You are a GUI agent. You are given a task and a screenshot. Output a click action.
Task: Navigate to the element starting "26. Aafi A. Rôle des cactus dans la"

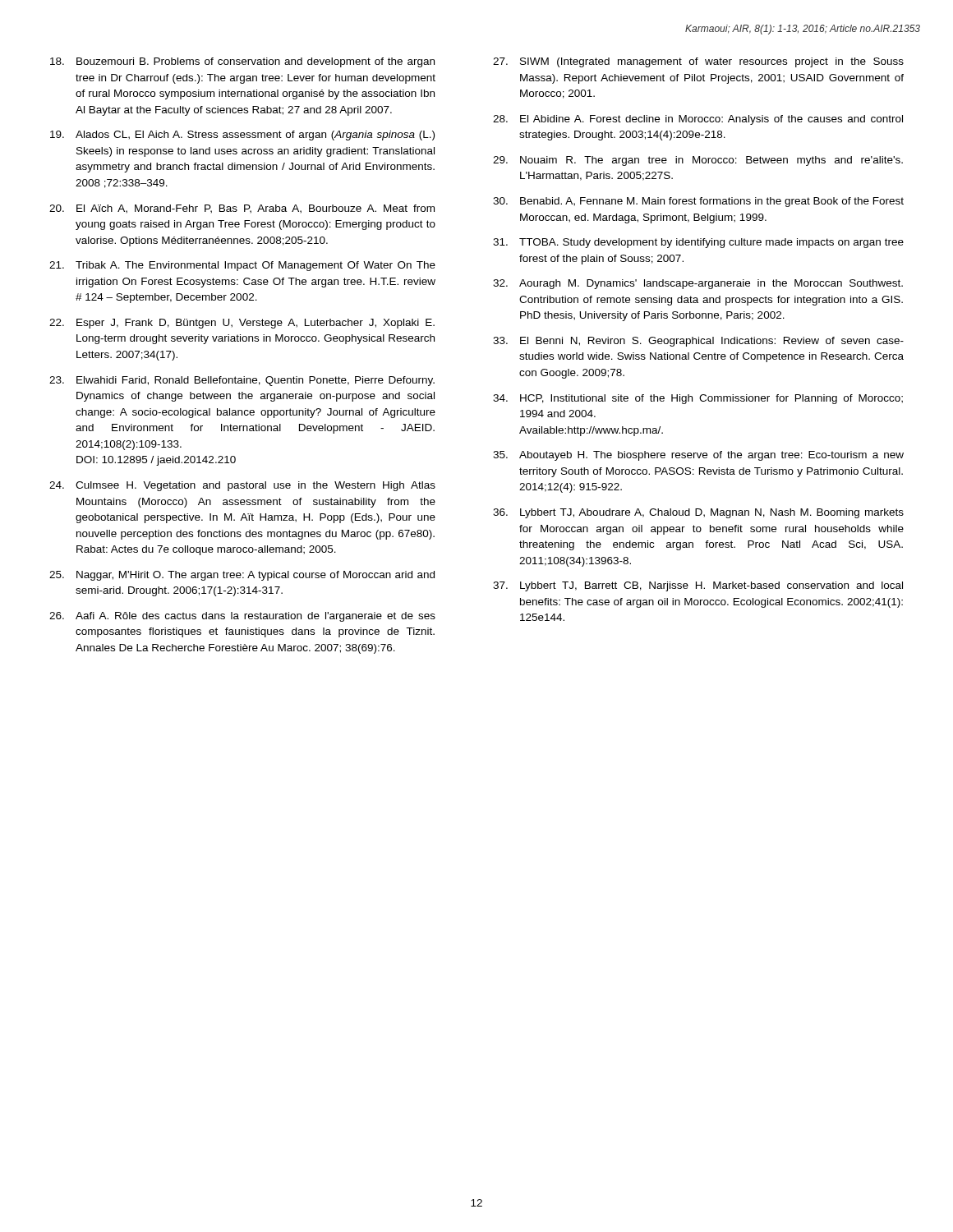pyautogui.click(x=242, y=632)
